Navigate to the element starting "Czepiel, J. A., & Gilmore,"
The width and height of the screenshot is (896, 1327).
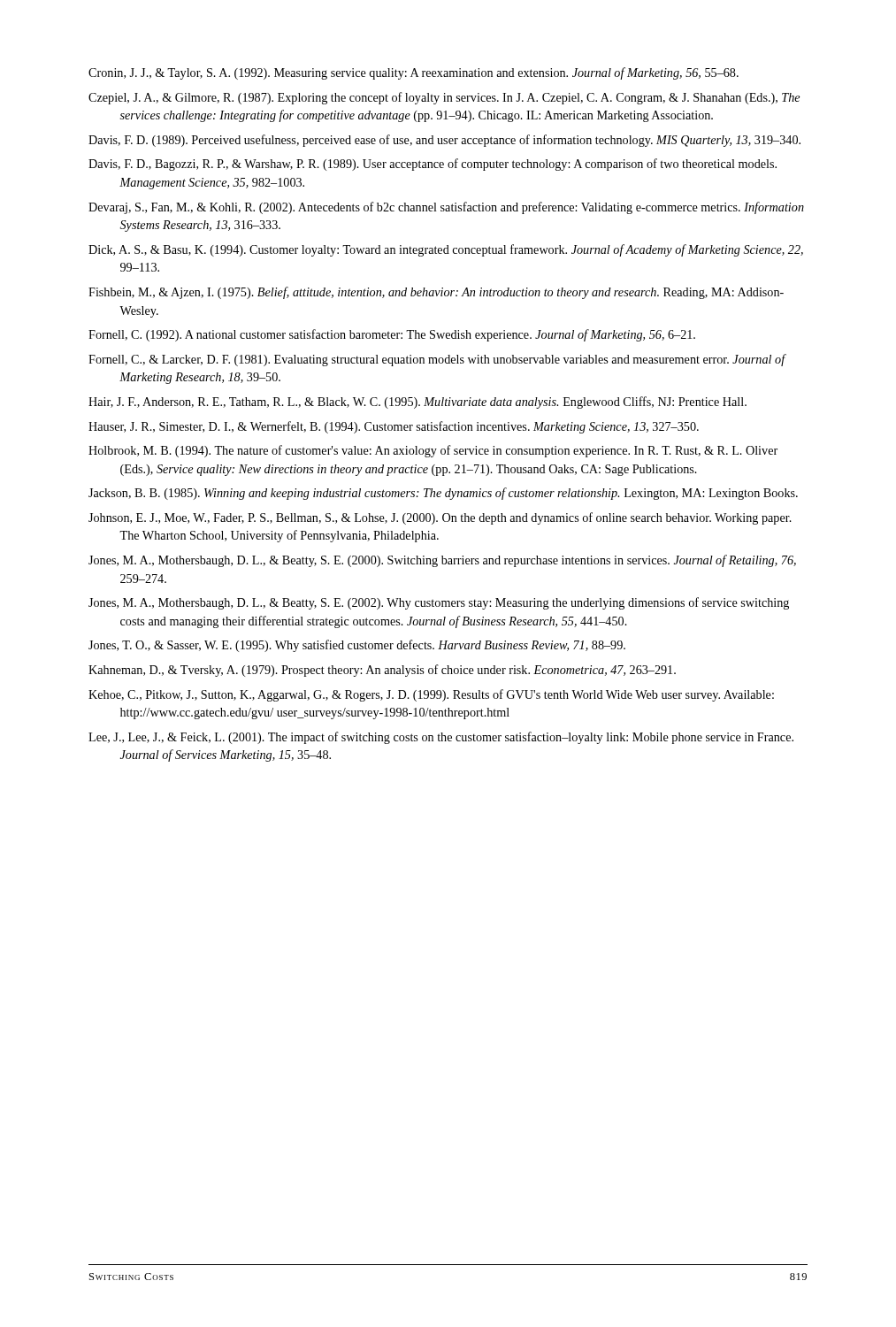coord(444,106)
